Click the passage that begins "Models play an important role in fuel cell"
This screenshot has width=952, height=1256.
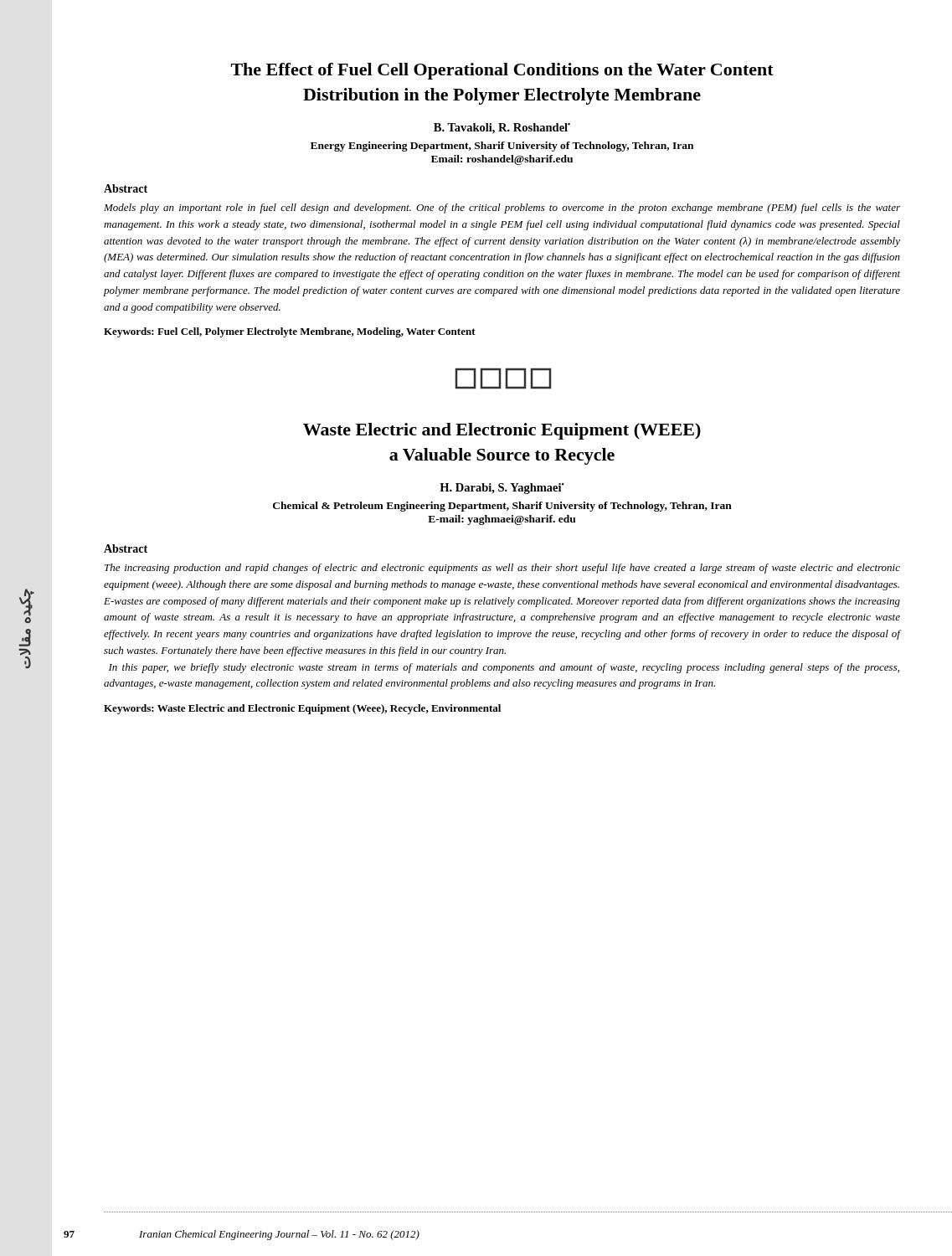pos(502,257)
